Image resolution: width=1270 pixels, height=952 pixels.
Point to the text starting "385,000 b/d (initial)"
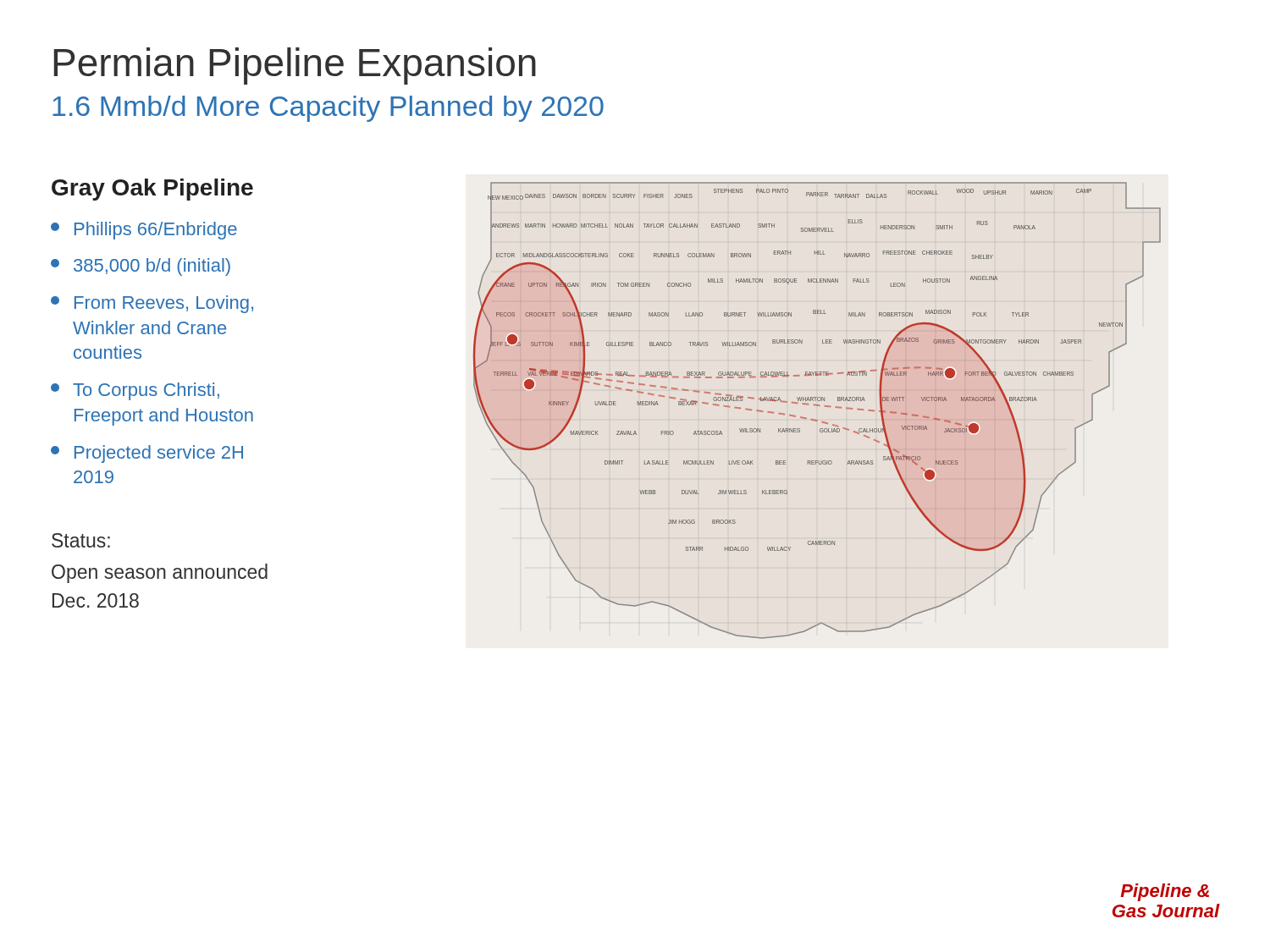pyautogui.click(x=141, y=266)
